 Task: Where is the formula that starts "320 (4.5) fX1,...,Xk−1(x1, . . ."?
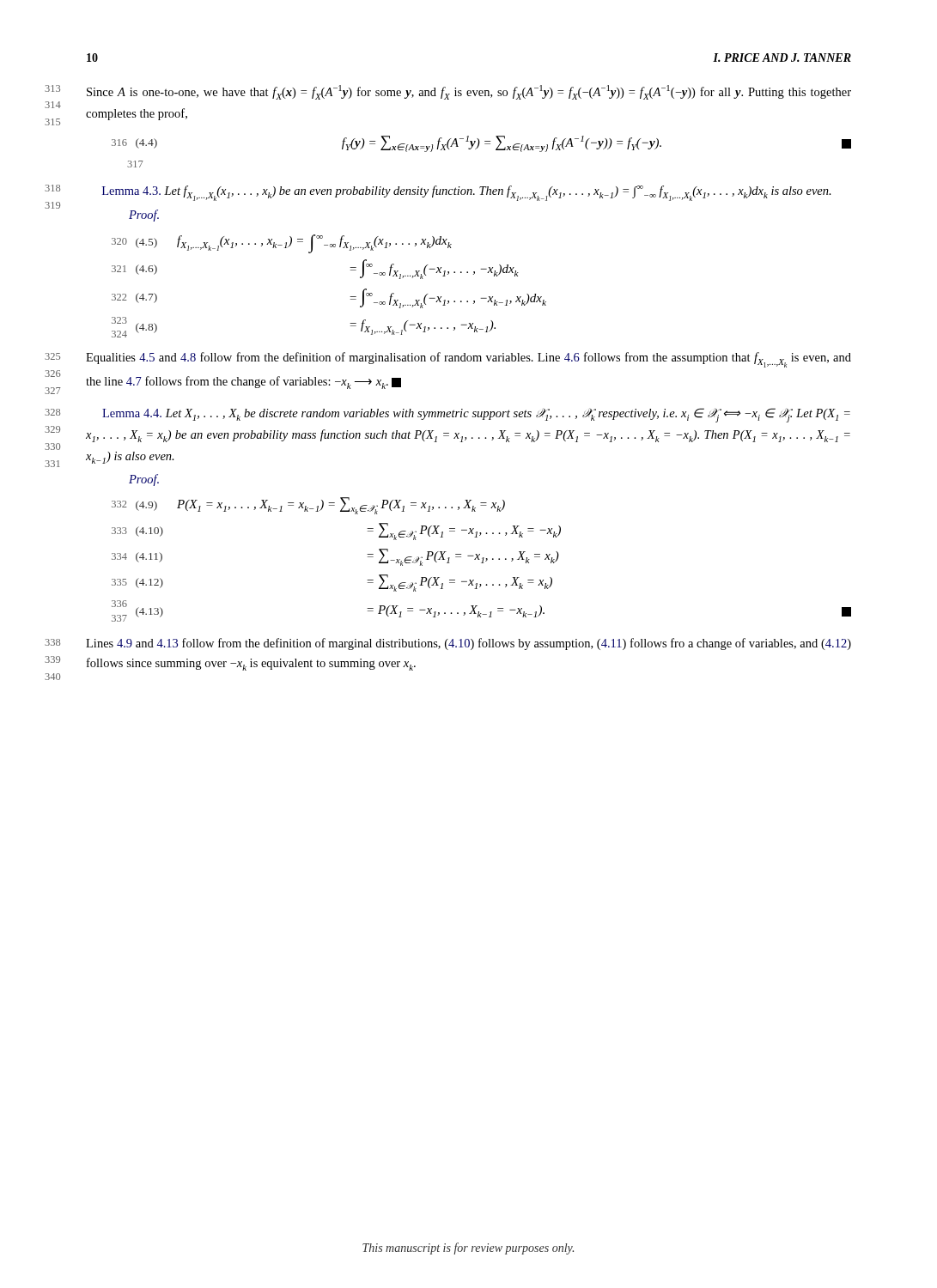point(282,244)
